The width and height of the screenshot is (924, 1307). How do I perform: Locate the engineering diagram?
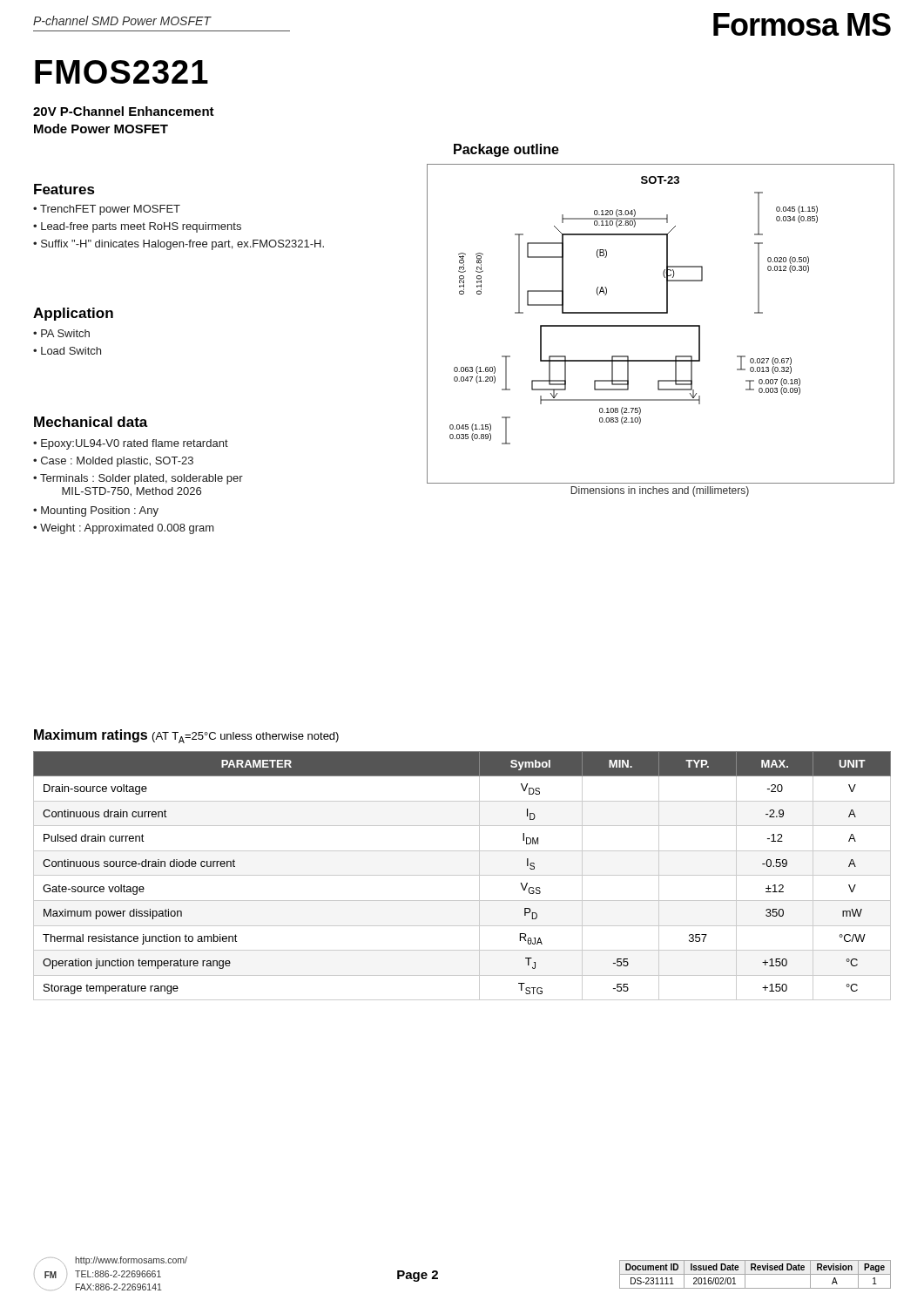point(661,324)
